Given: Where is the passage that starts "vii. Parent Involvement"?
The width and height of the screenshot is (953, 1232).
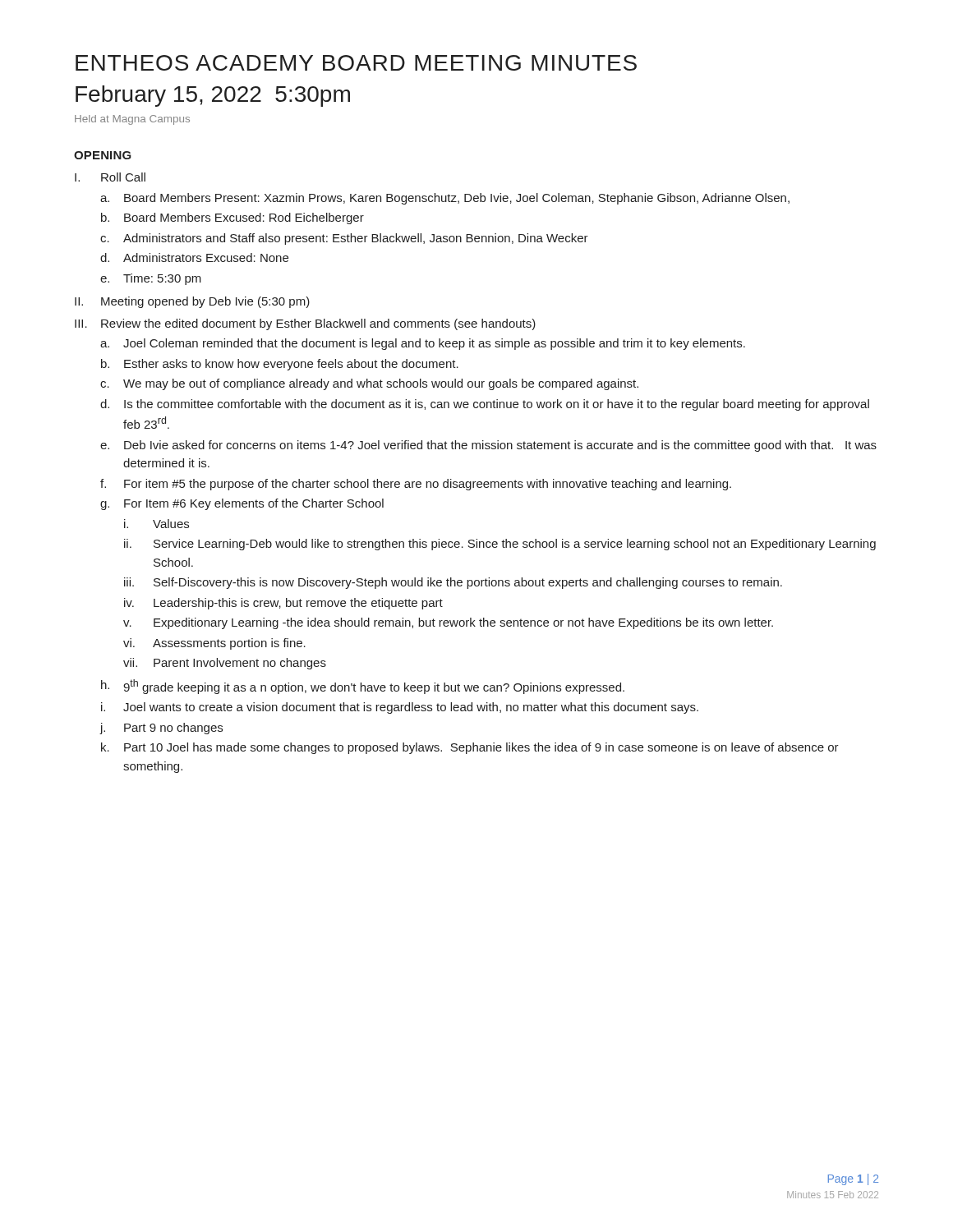Looking at the screenshot, I should pyautogui.click(x=225, y=664).
